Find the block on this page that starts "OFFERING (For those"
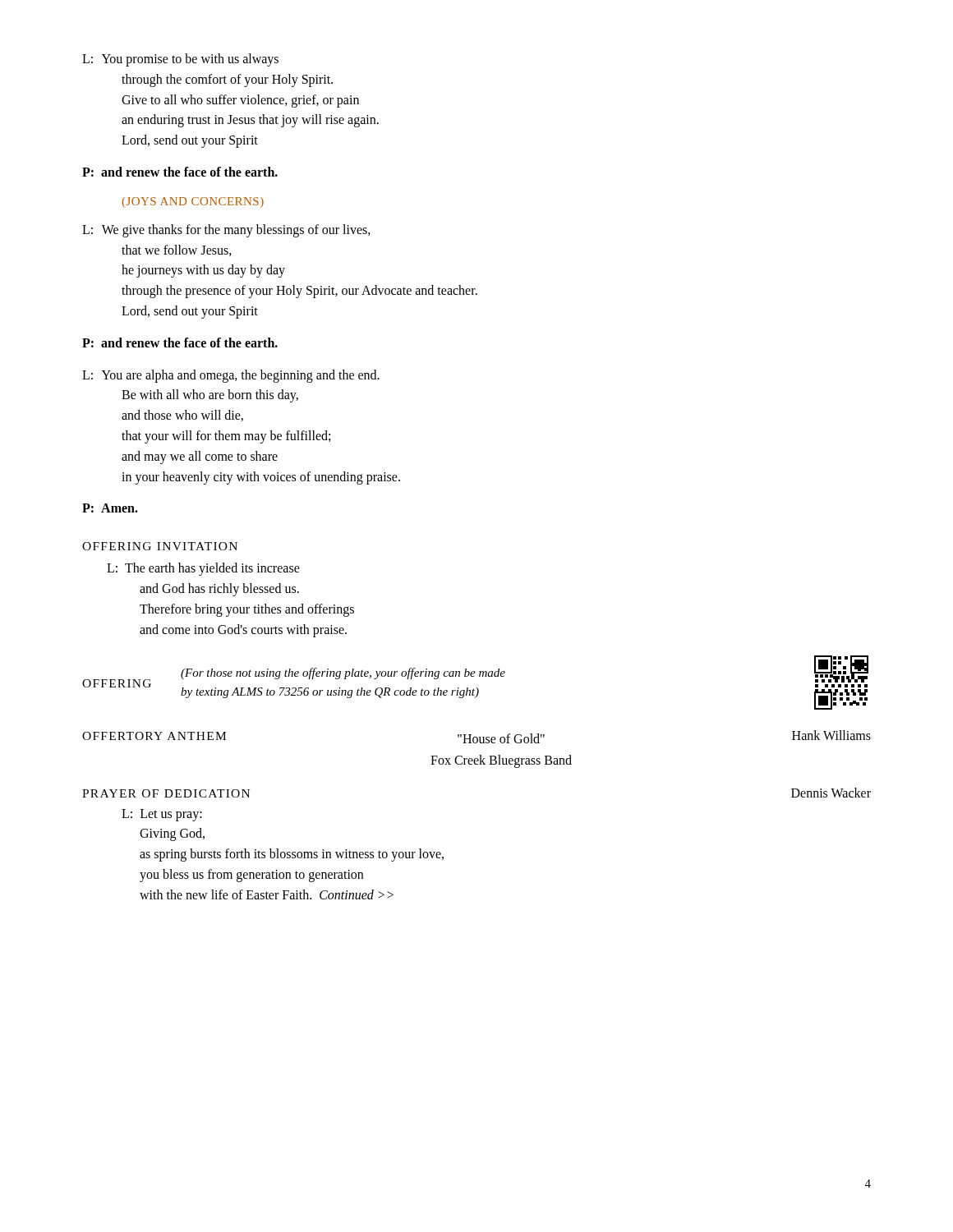The width and height of the screenshot is (953, 1232). 476,683
